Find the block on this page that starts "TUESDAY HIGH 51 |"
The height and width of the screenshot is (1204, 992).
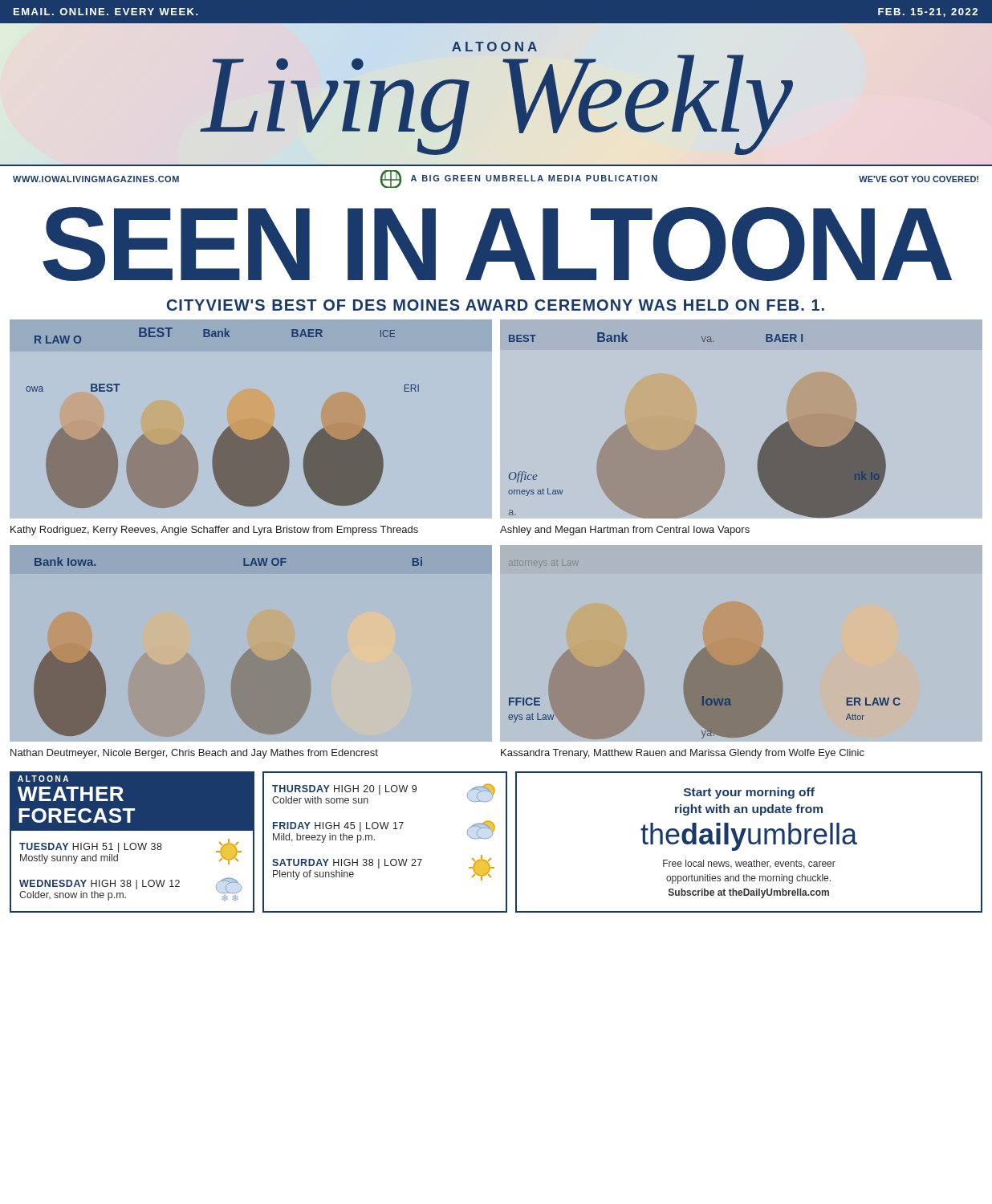coord(132,853)
